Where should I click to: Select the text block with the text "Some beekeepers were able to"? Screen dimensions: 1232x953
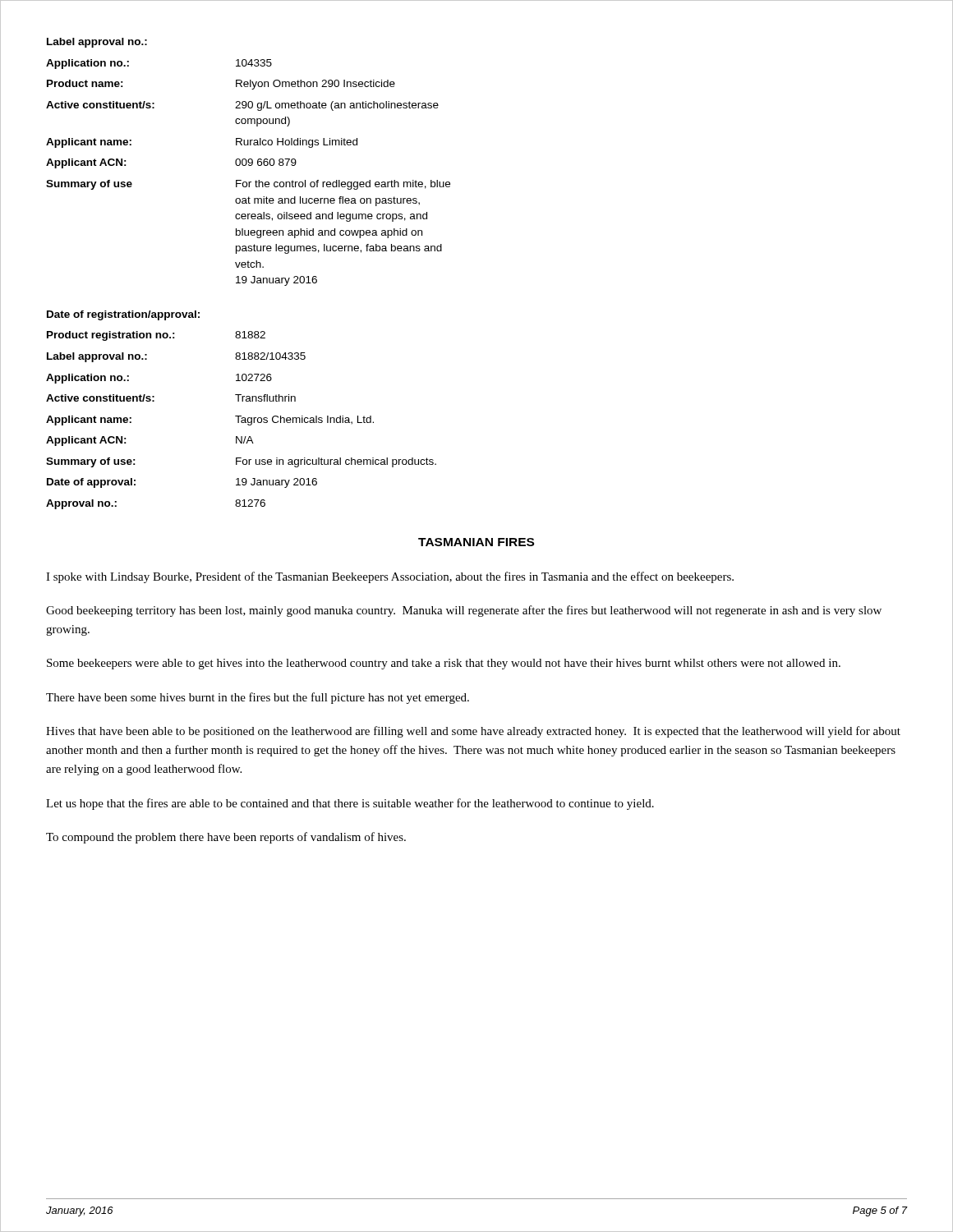click(x=443, y=663)
